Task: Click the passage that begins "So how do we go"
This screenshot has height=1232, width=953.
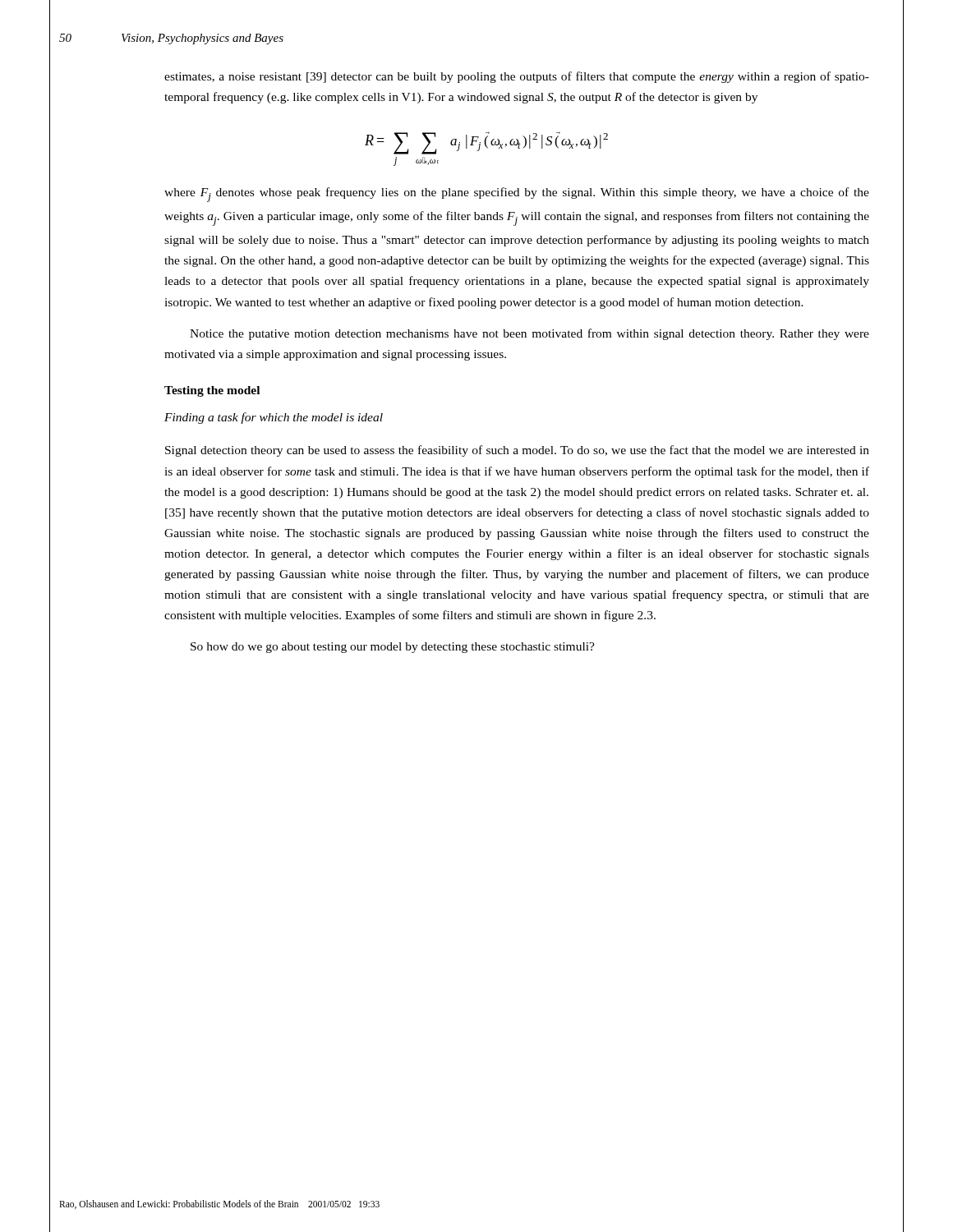Action: click(517, 646)
